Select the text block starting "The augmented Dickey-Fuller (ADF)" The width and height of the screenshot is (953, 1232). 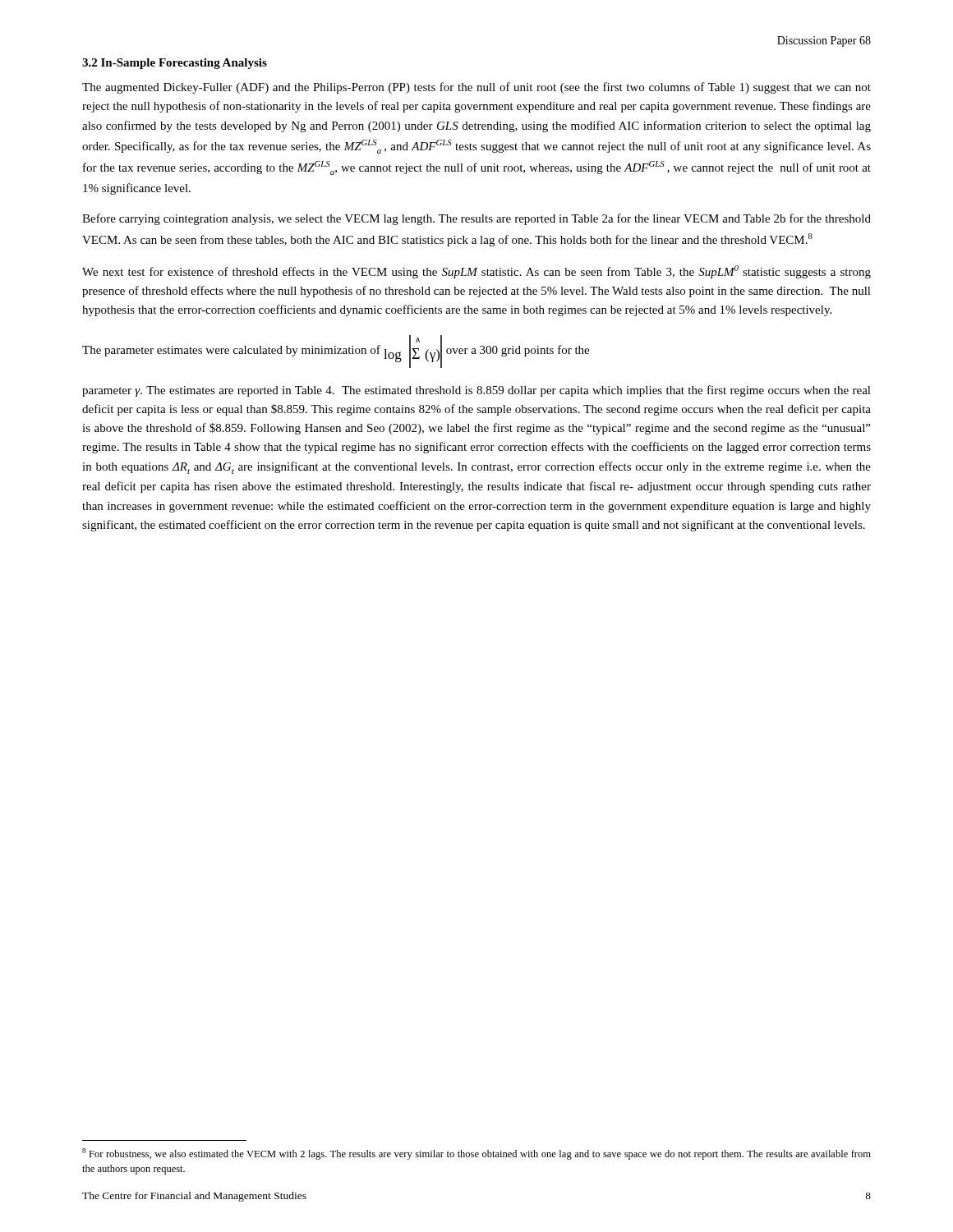pos(476,138)
